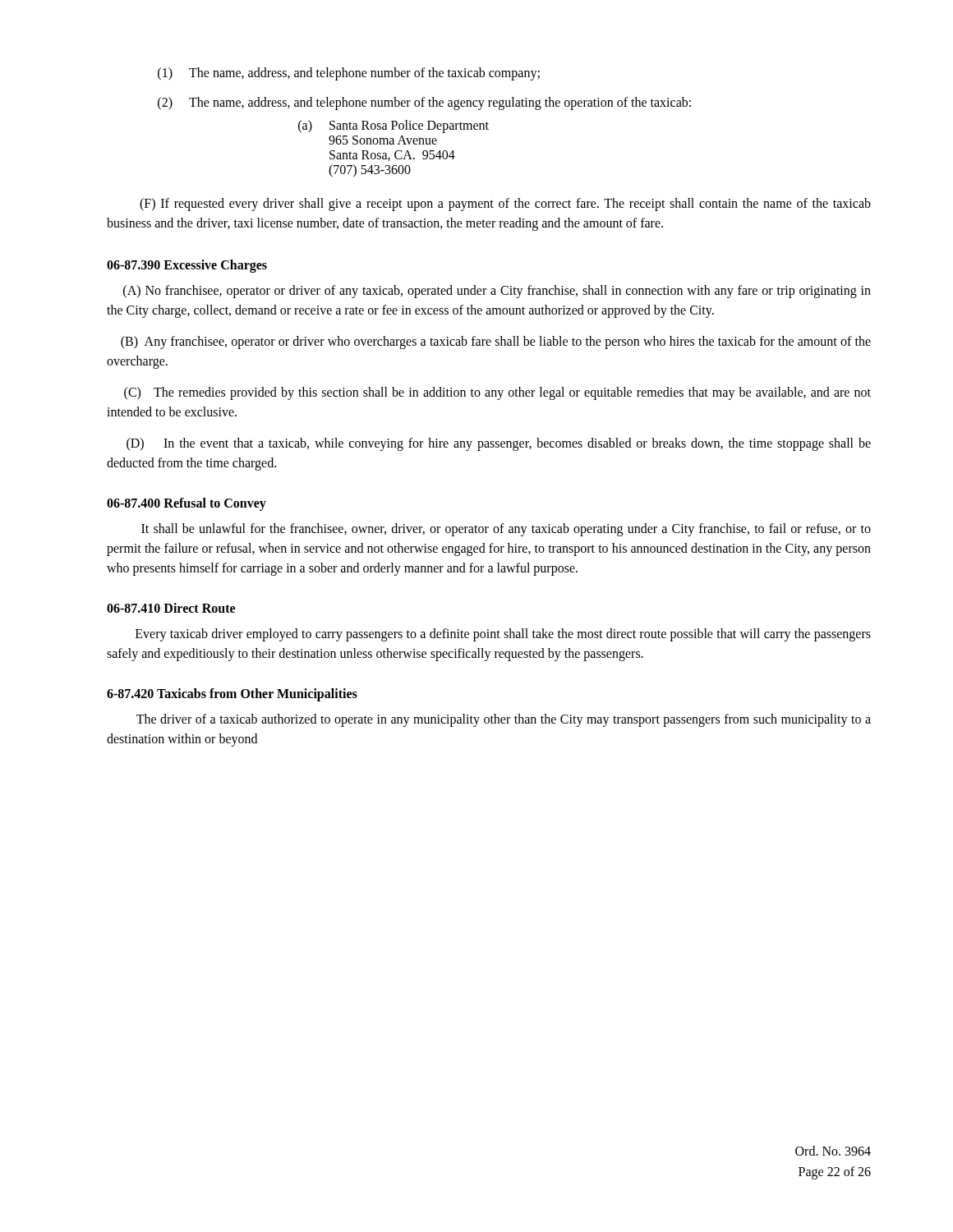Find the block starting "(2) The name, address, and telephone number of"
953x1232 pixels.
tap(489, 136)
